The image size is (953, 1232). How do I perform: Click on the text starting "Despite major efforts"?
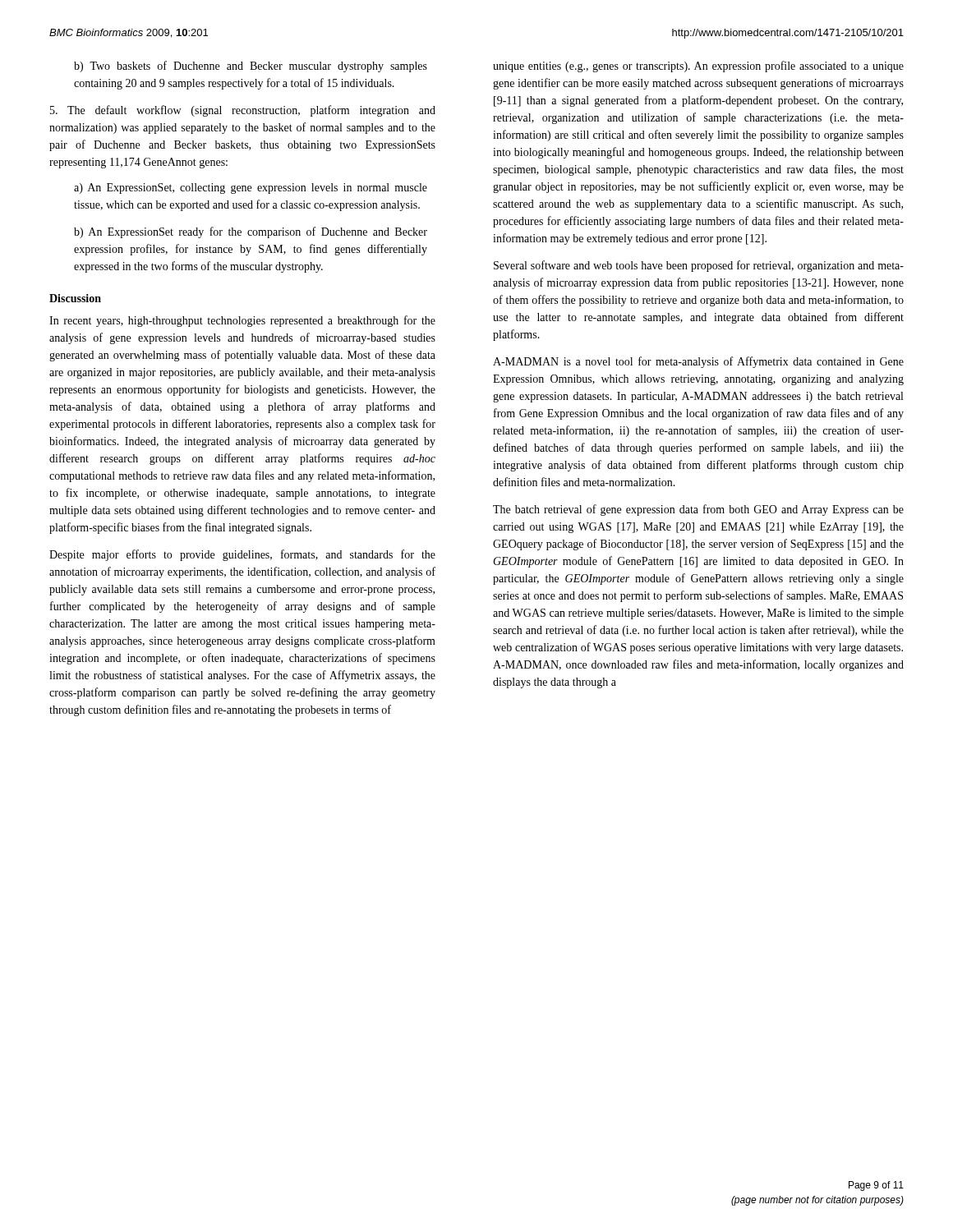[242, 632]
